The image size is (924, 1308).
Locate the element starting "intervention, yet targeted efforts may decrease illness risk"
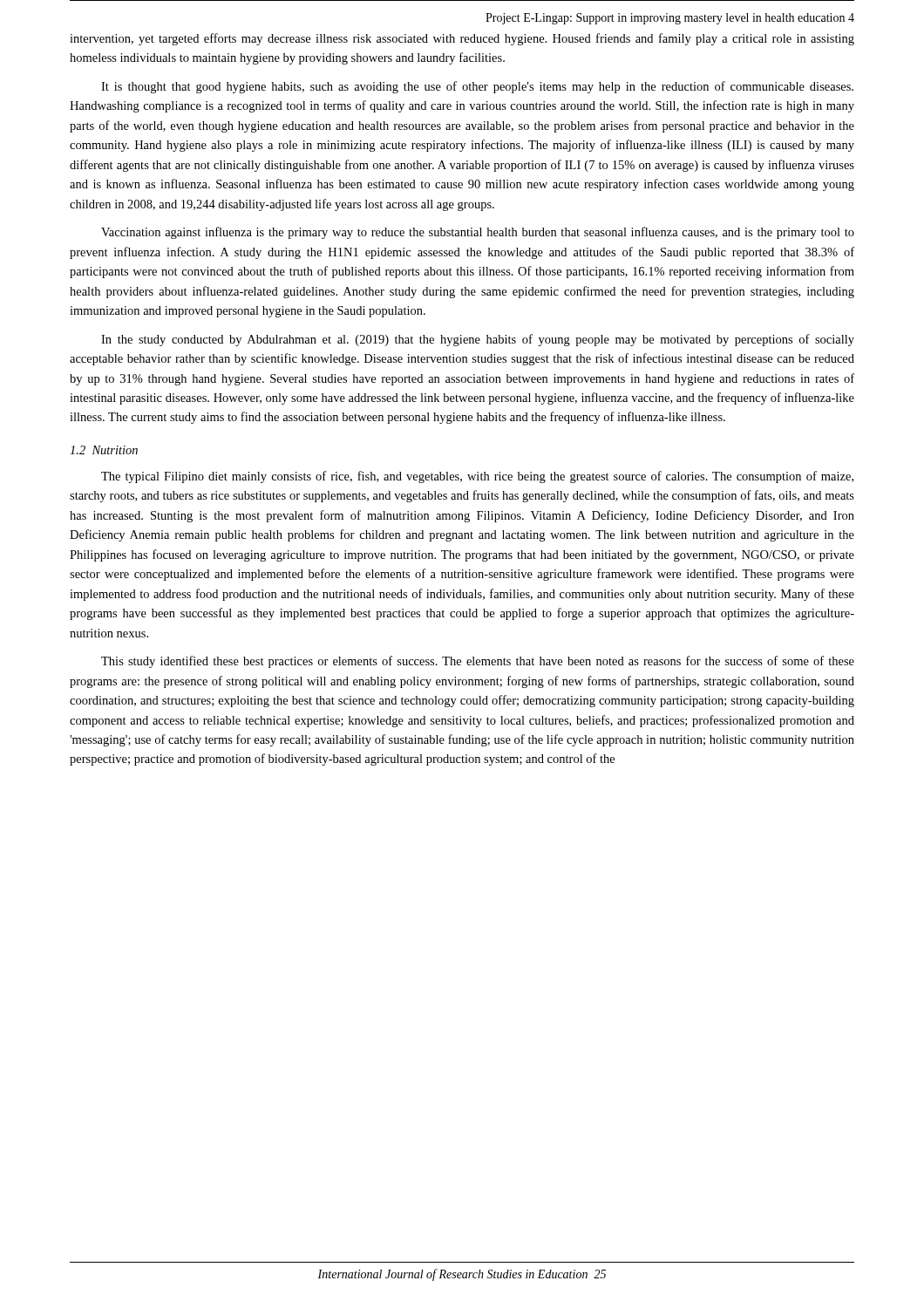[462, 48]
